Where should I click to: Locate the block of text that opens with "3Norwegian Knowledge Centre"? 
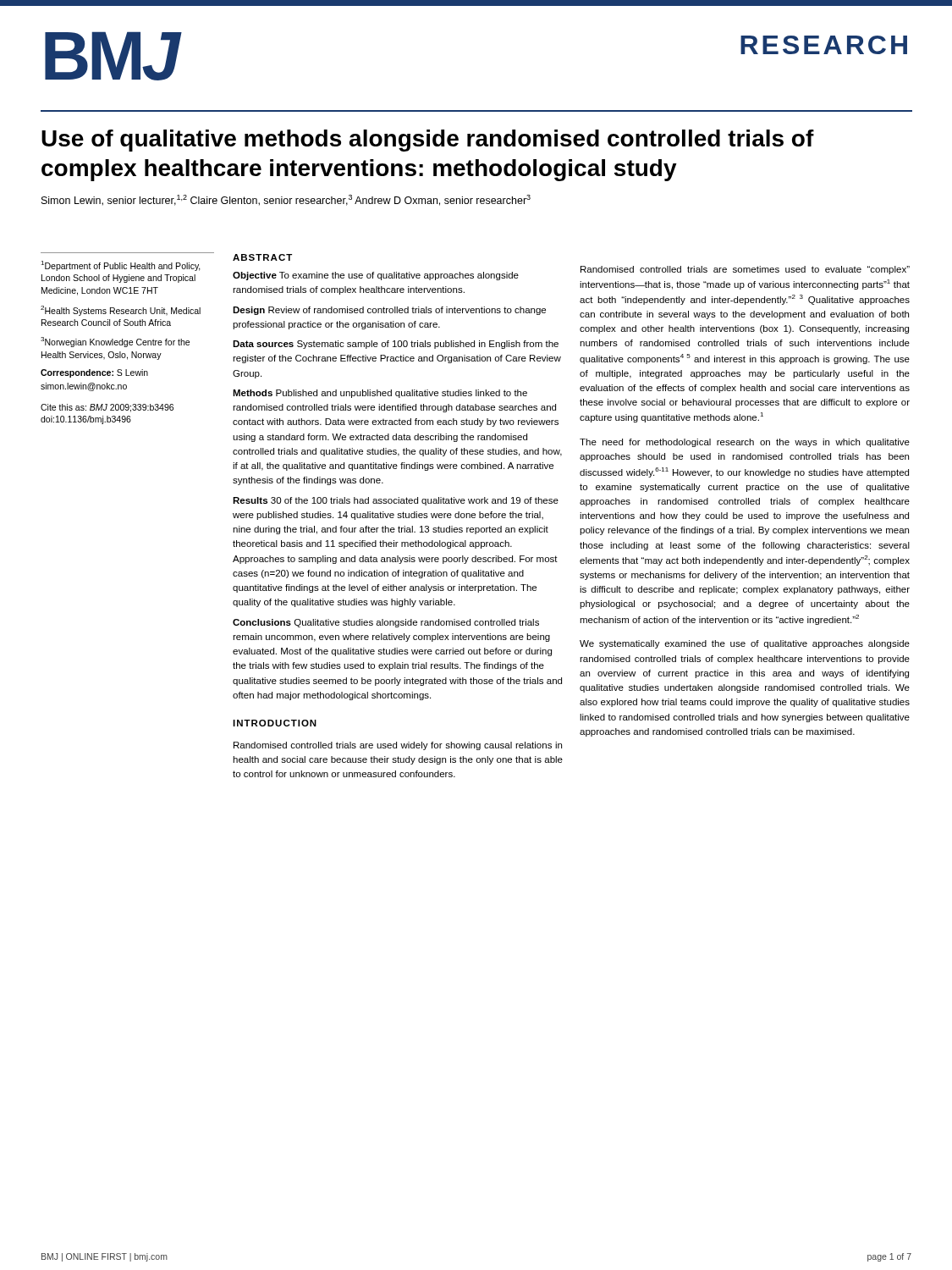tap(115, 348)
